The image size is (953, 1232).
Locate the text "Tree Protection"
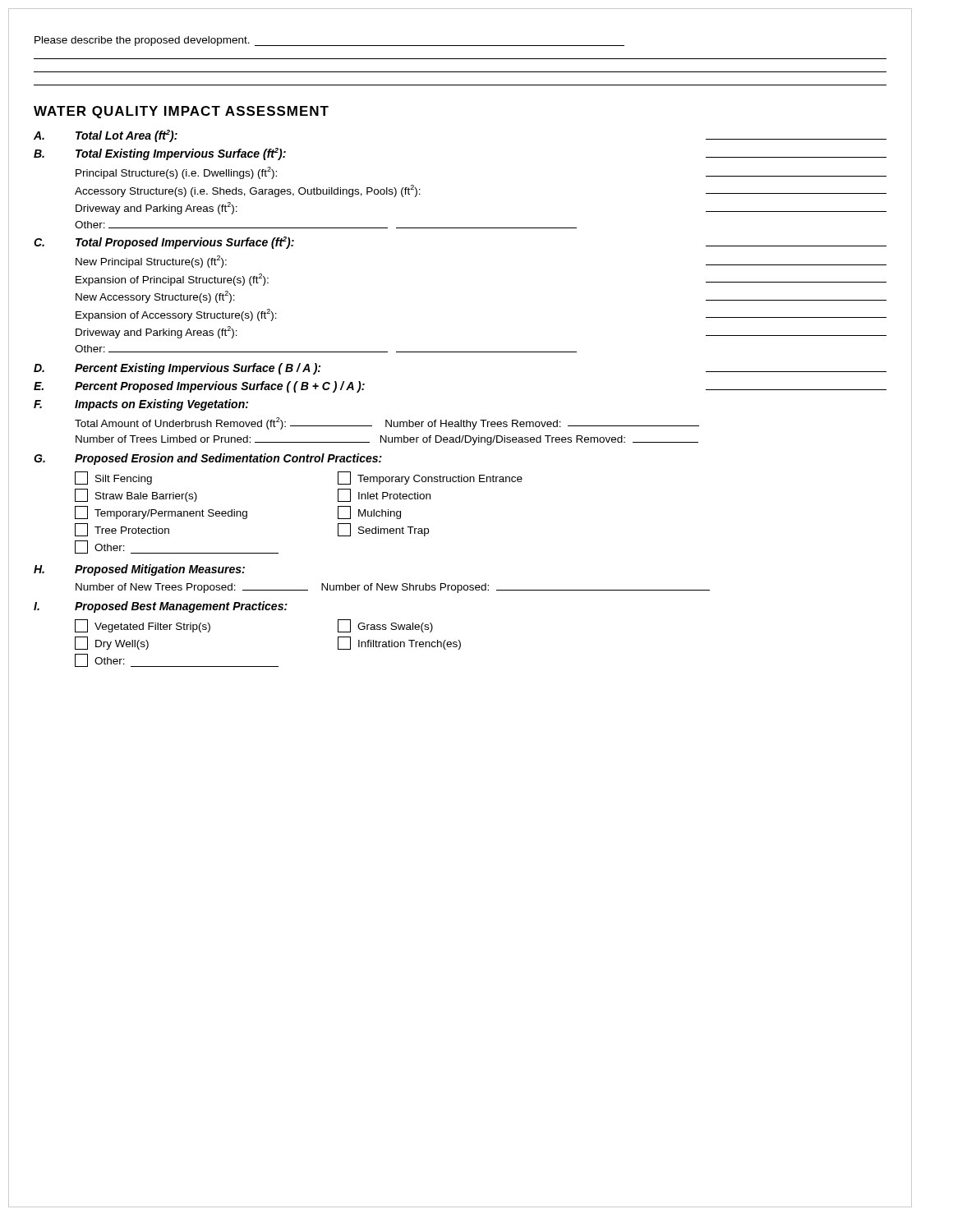[122, 530]
